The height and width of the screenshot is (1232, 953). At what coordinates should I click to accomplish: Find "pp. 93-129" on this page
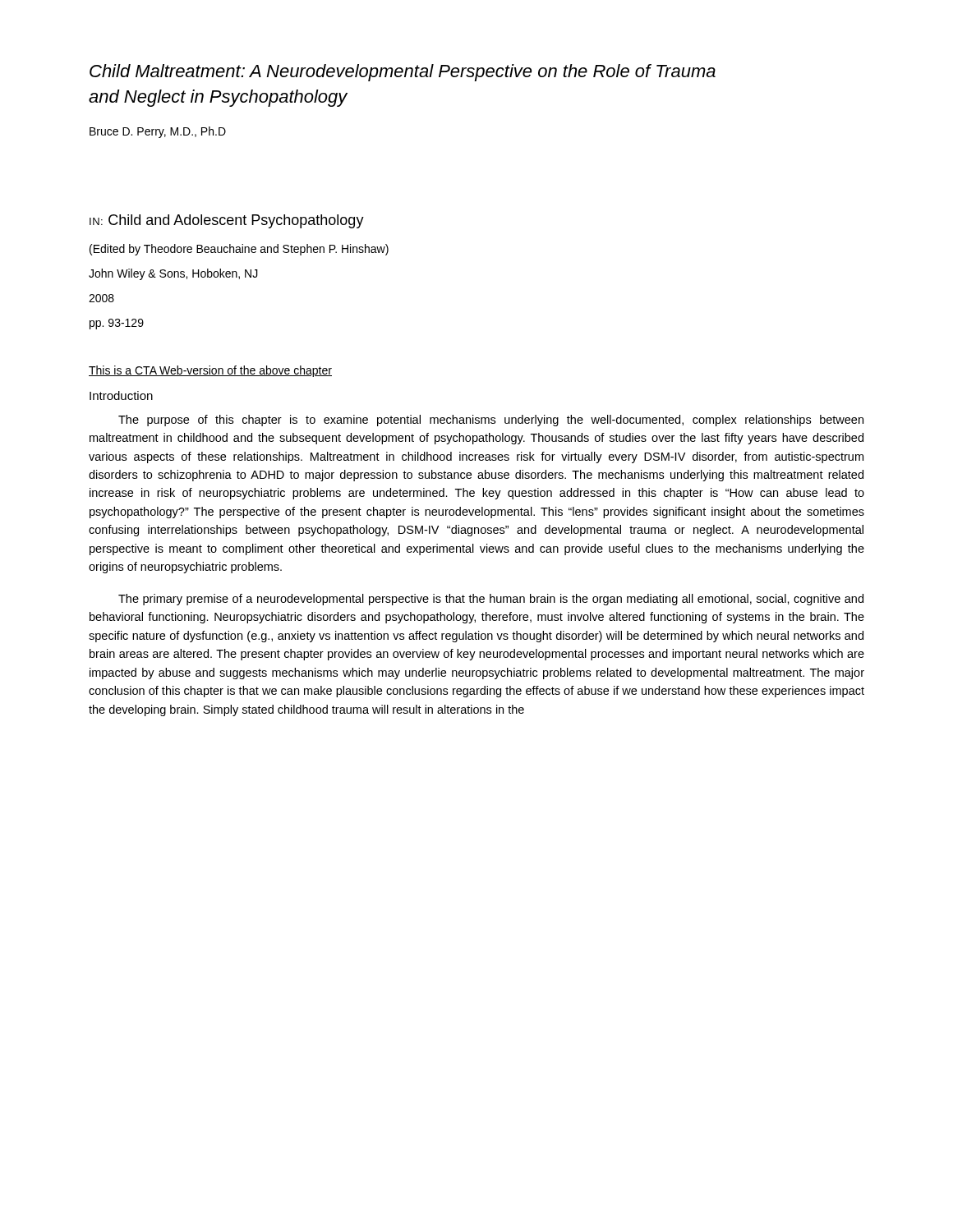(117, 324)
